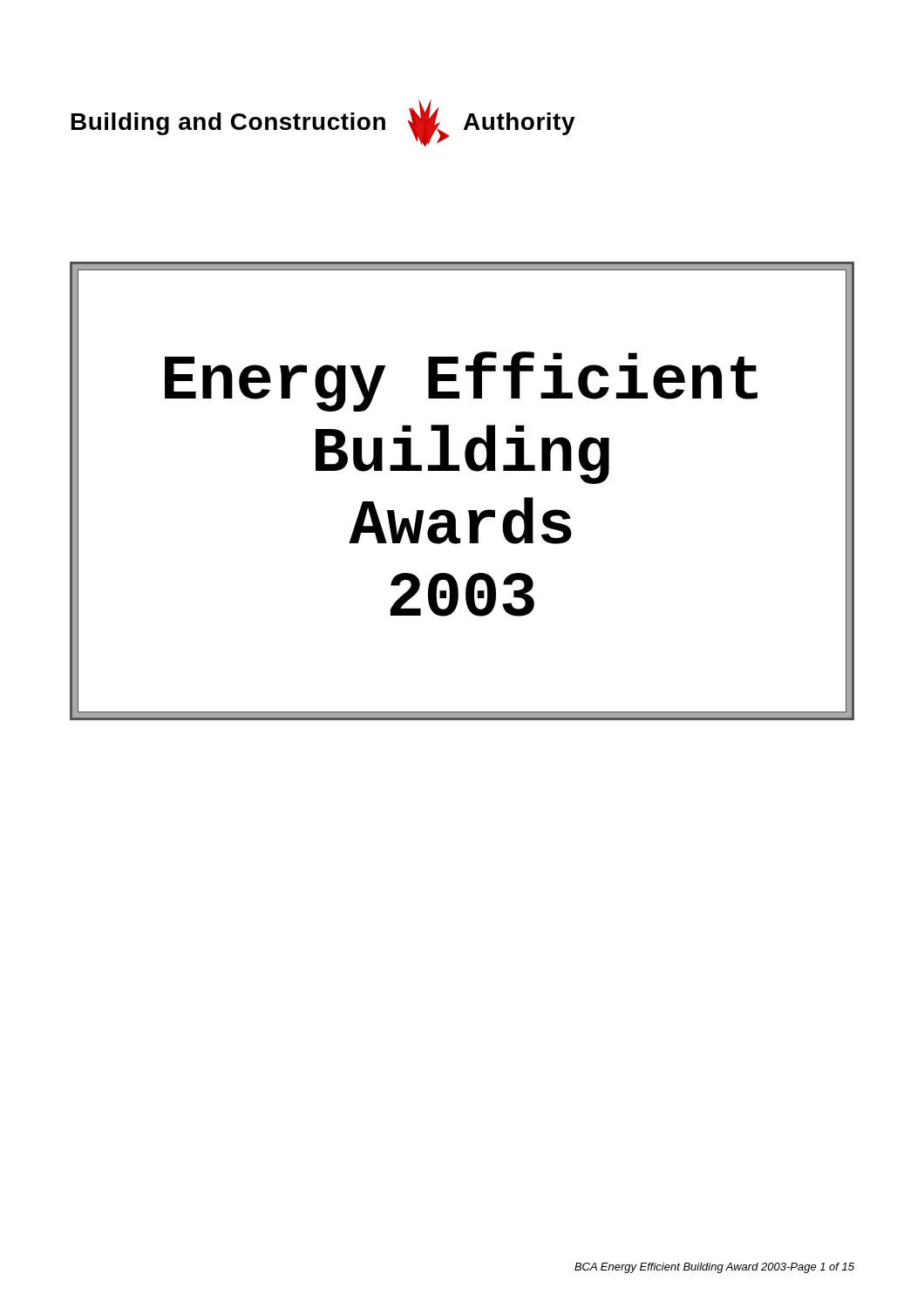
Task: Click a logo
Action: coord(323,122)
